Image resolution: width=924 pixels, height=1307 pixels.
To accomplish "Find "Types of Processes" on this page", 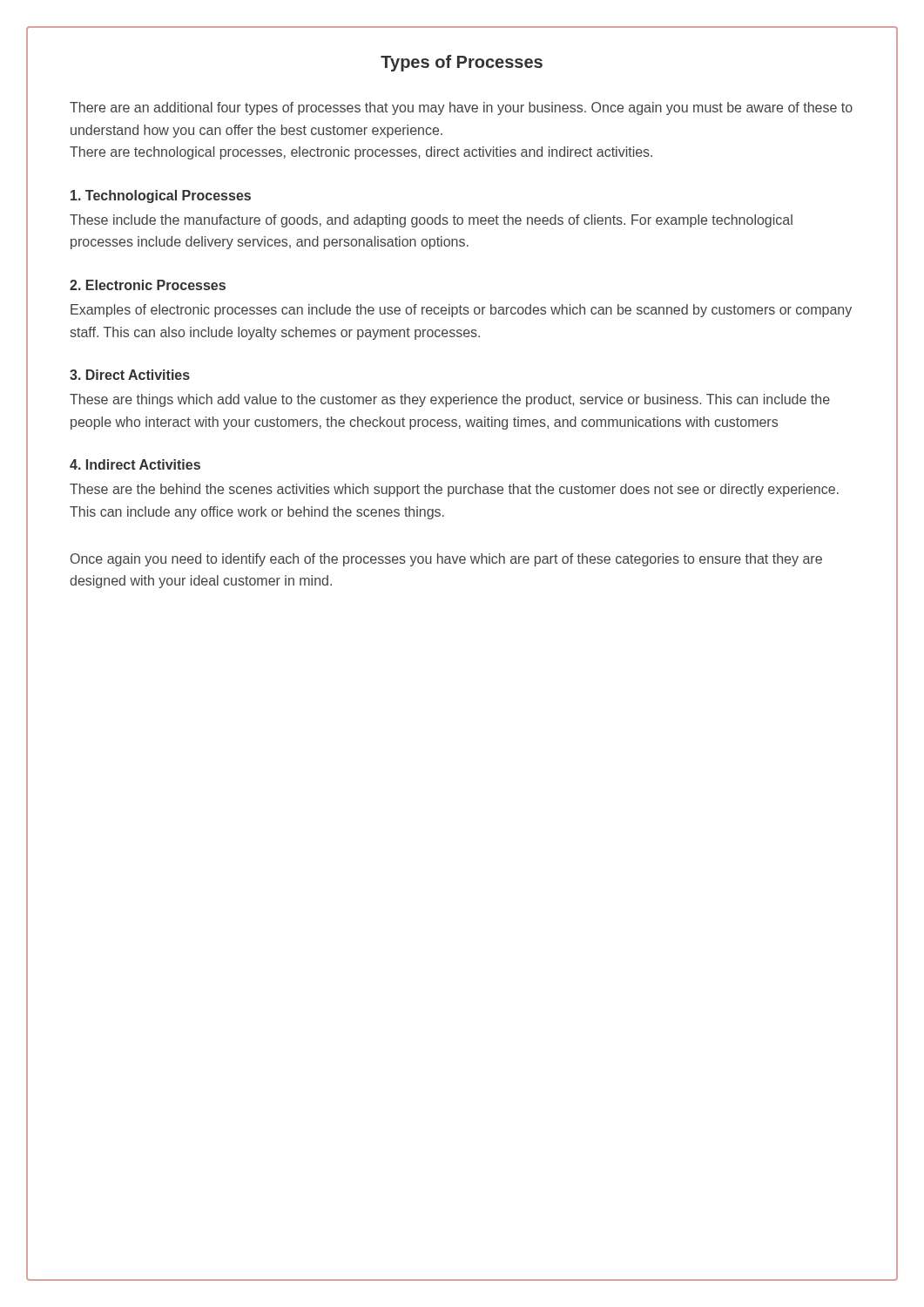I will click(462, 62).
